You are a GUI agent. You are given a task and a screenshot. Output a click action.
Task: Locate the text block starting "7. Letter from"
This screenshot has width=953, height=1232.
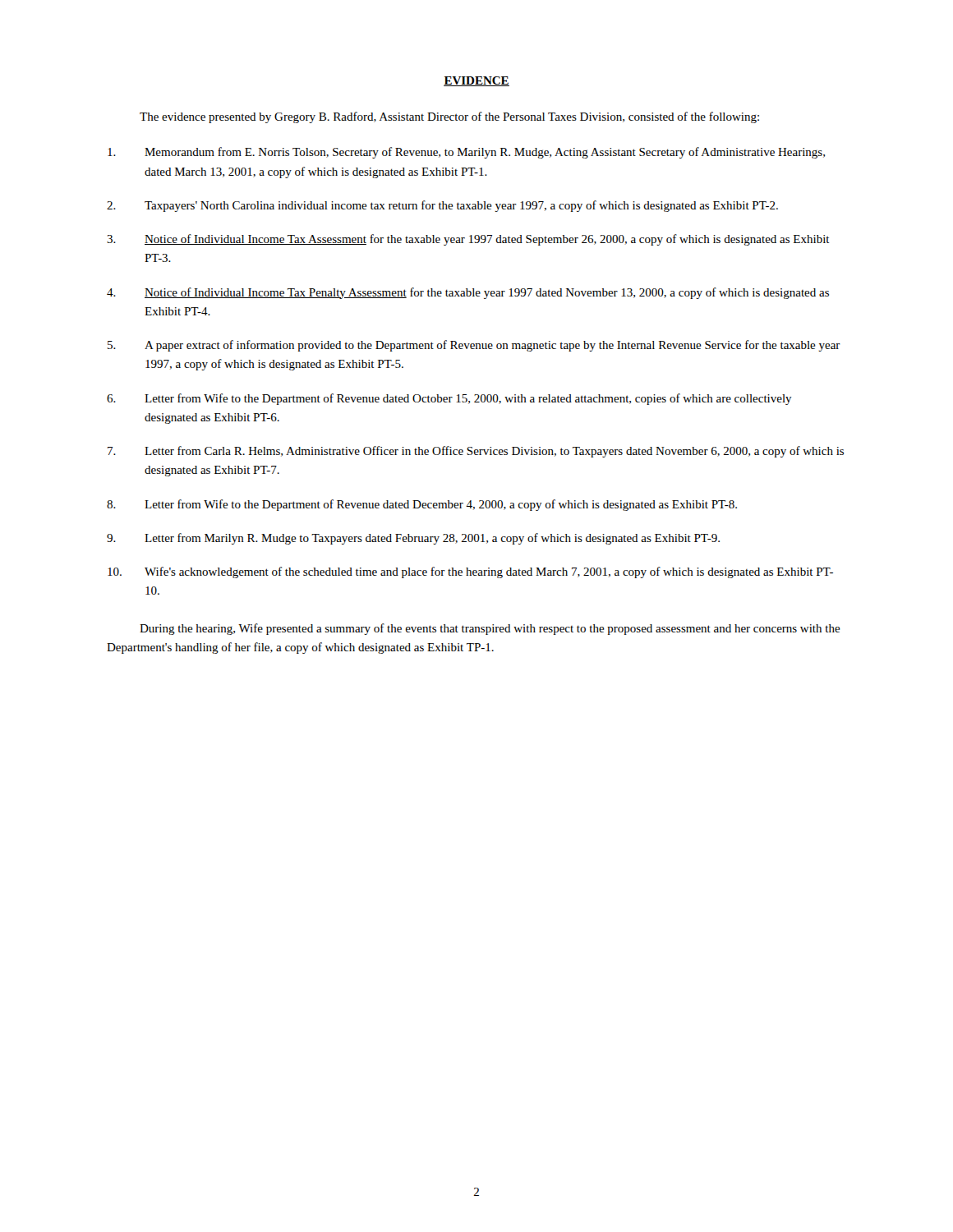coord(476,461)
